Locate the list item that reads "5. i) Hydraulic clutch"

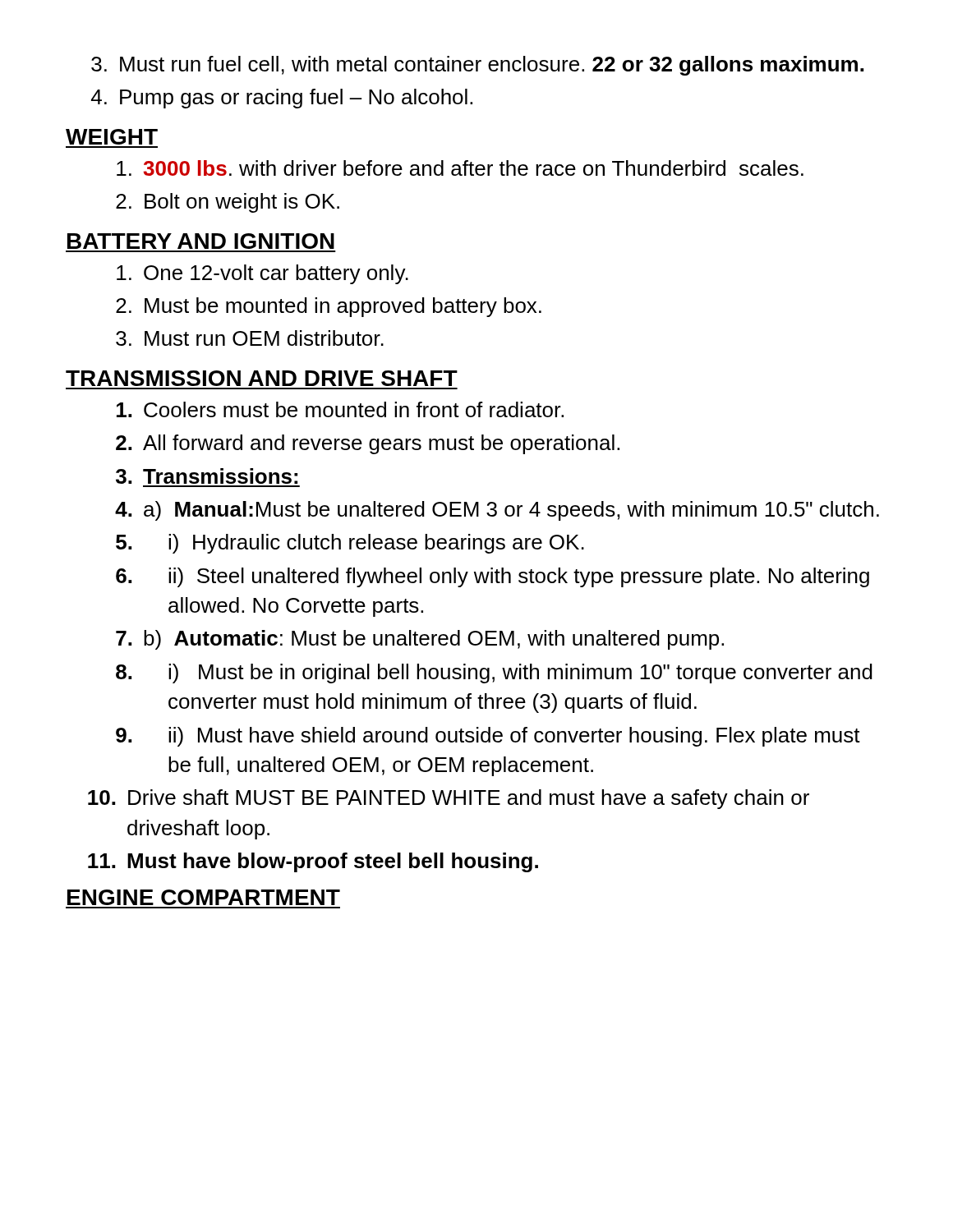pos(489,543)
